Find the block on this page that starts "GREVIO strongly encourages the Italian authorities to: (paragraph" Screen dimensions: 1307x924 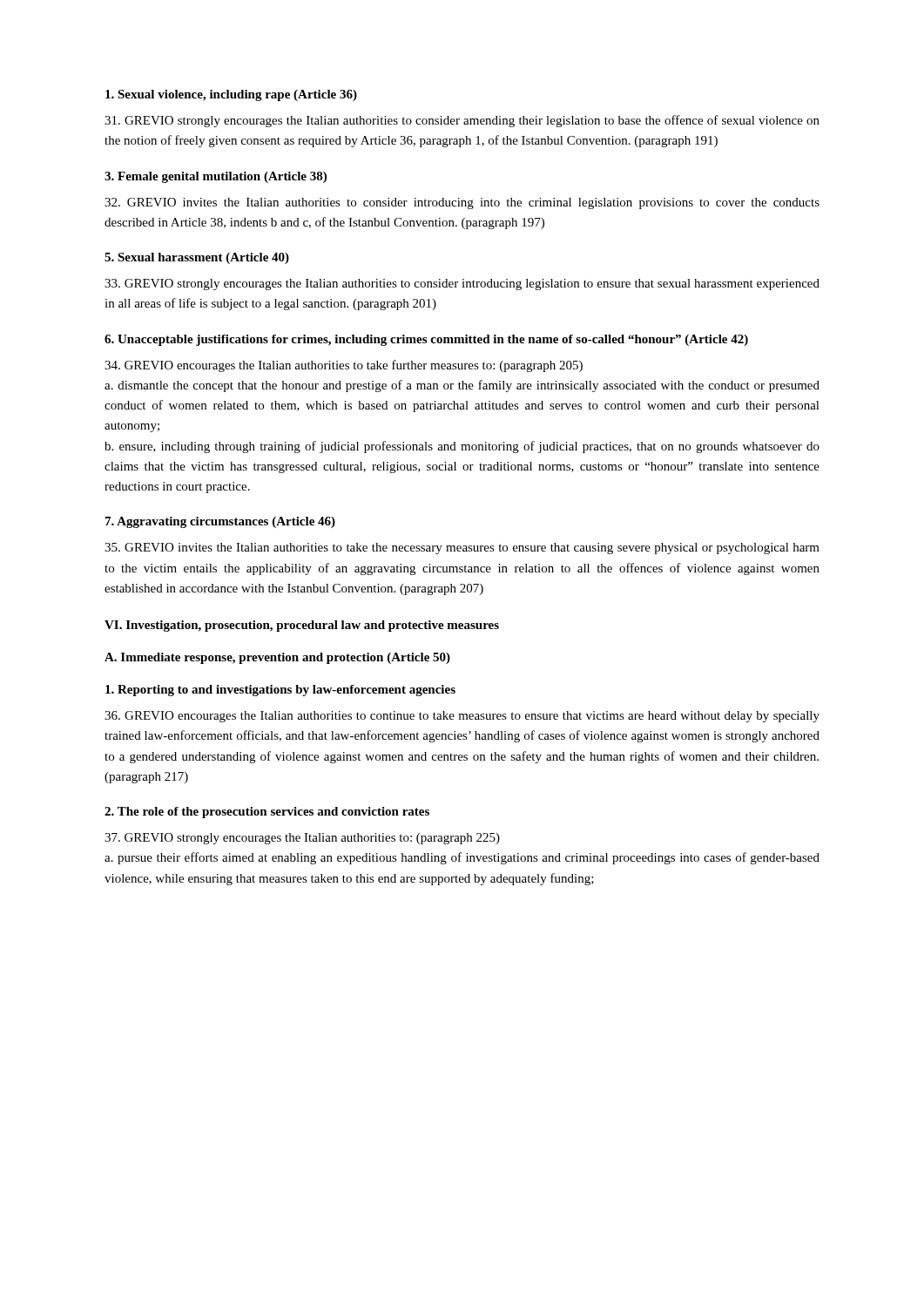point(462,858)
